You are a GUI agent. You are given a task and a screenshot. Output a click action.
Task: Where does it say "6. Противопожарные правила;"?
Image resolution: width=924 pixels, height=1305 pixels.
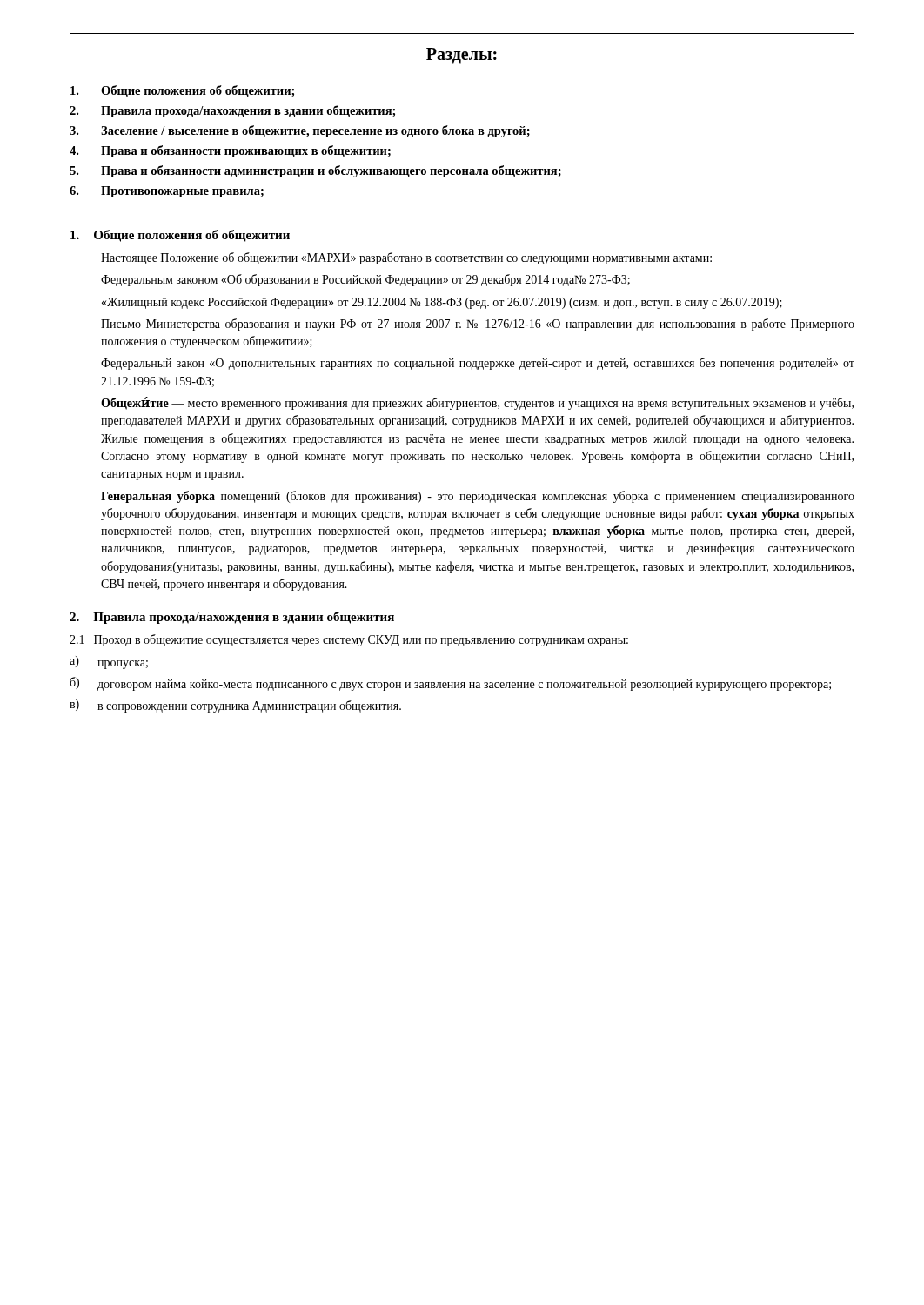coord(167,191)
